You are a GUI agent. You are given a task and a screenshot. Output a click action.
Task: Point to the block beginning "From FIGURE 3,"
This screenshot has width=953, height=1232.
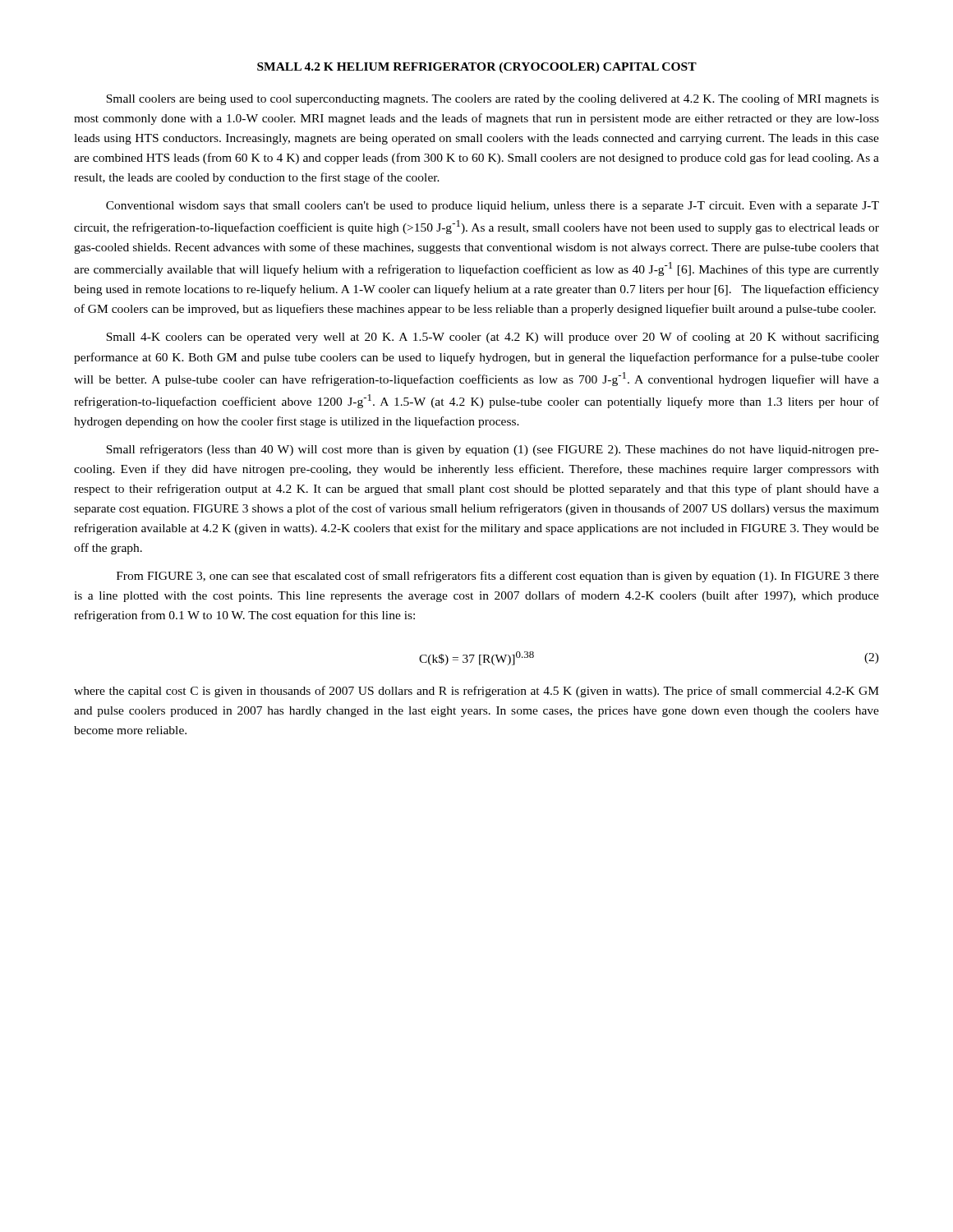(x=476, y=595)
